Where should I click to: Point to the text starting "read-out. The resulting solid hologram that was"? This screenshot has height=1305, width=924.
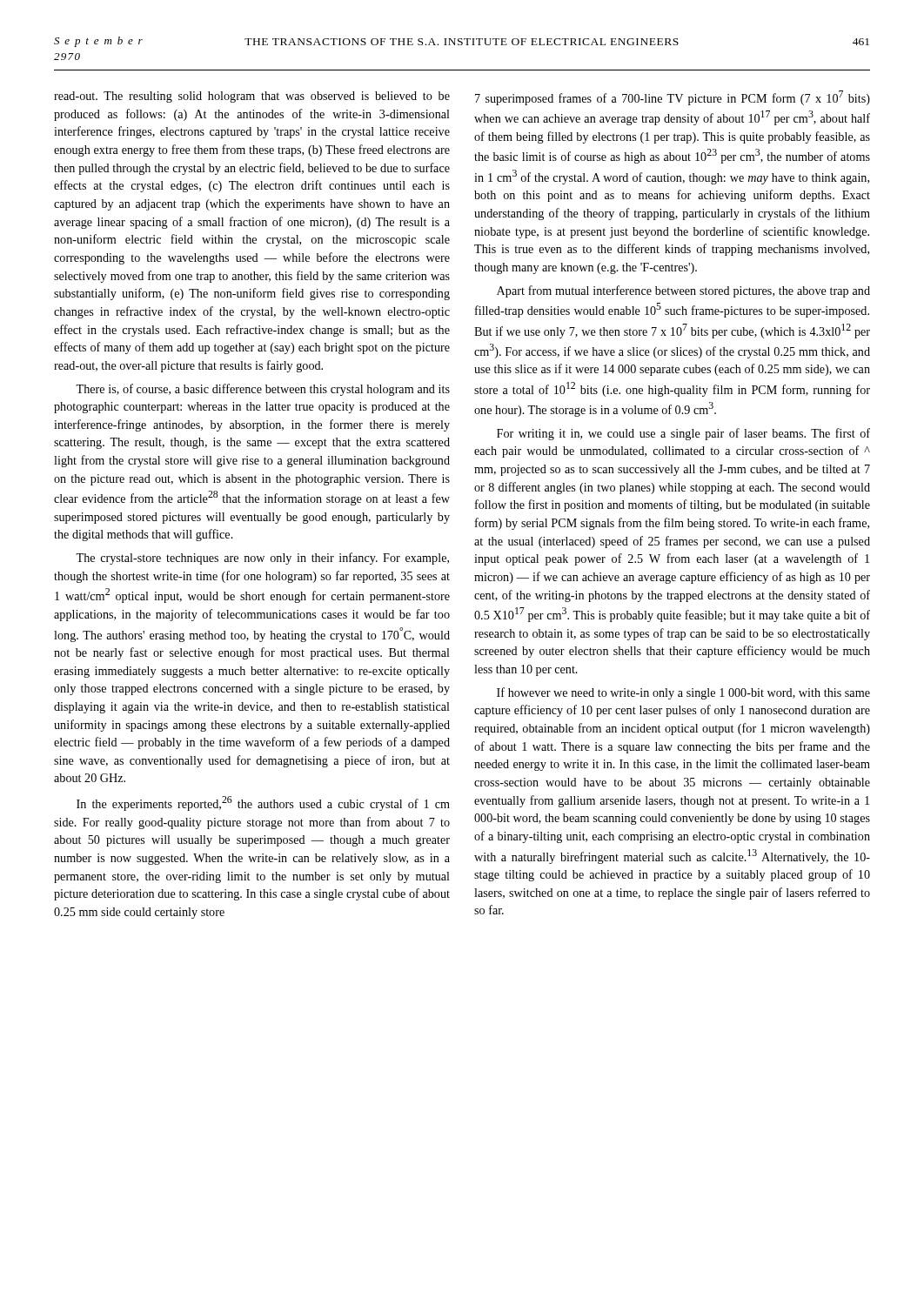252,504
